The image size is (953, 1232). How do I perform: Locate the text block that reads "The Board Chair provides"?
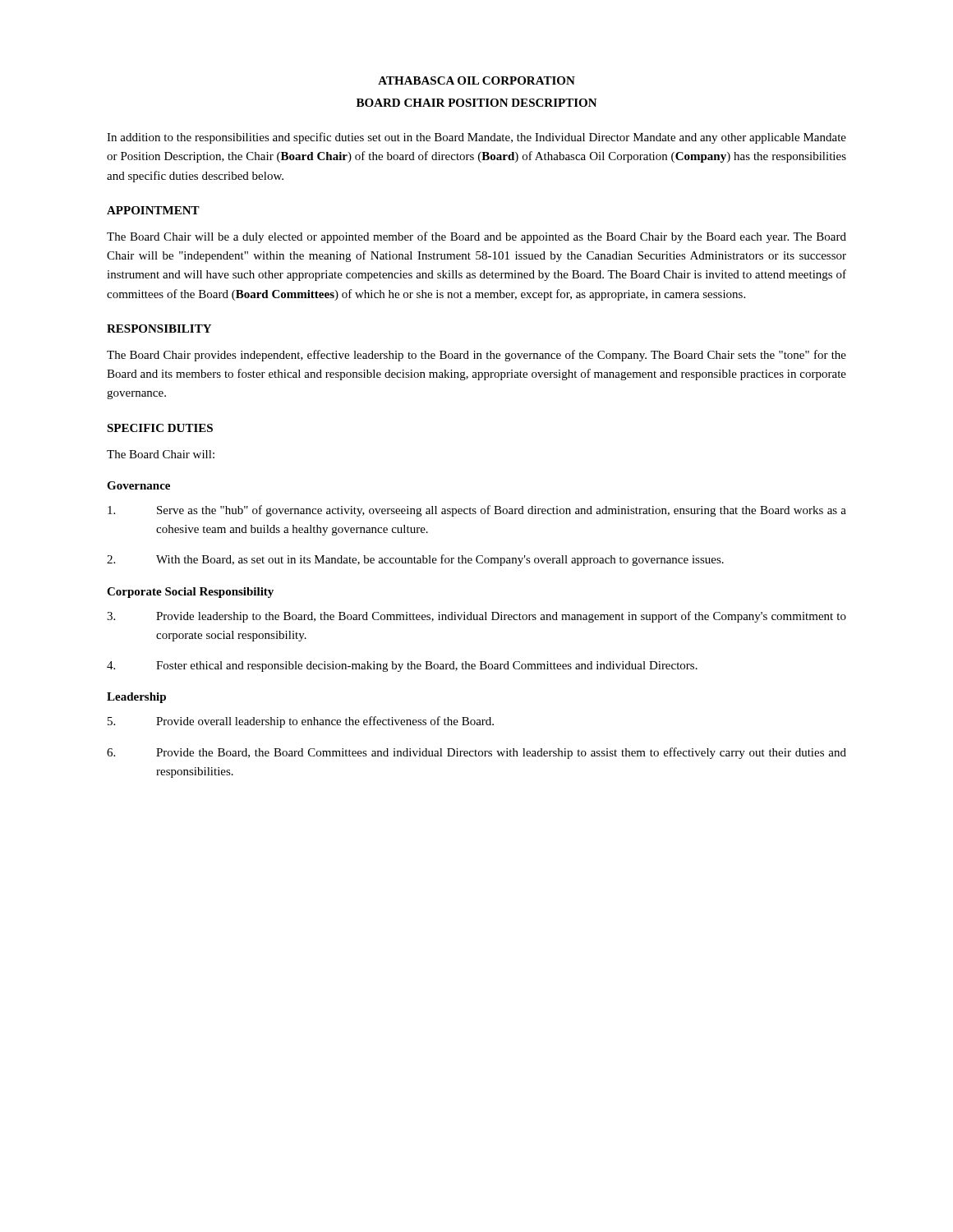coord(476,374)
